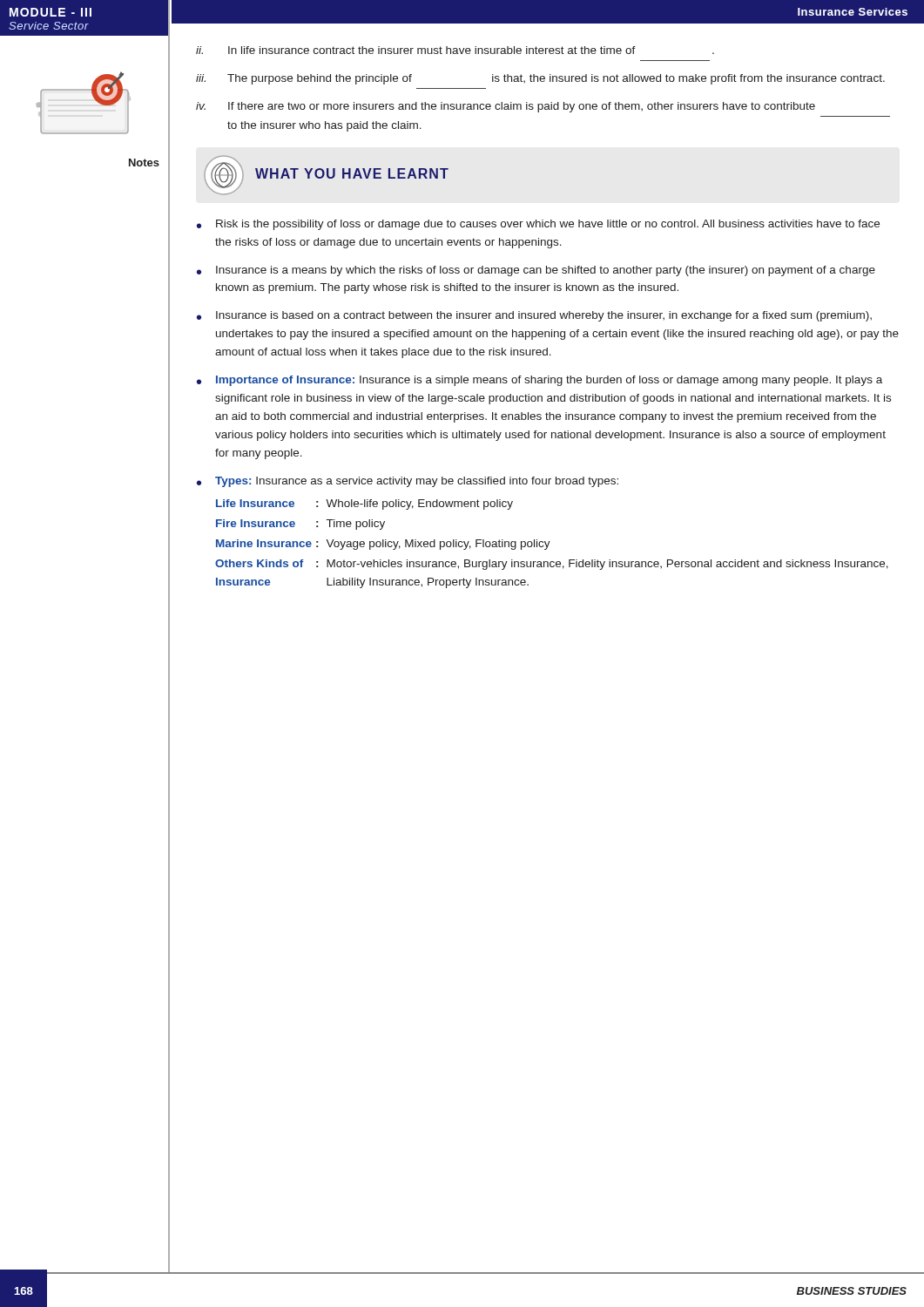This screenshot has height=1307, width=924.
Task: Find the block on this page that starts "ii. In life insurance"
Action: [548, 51]
